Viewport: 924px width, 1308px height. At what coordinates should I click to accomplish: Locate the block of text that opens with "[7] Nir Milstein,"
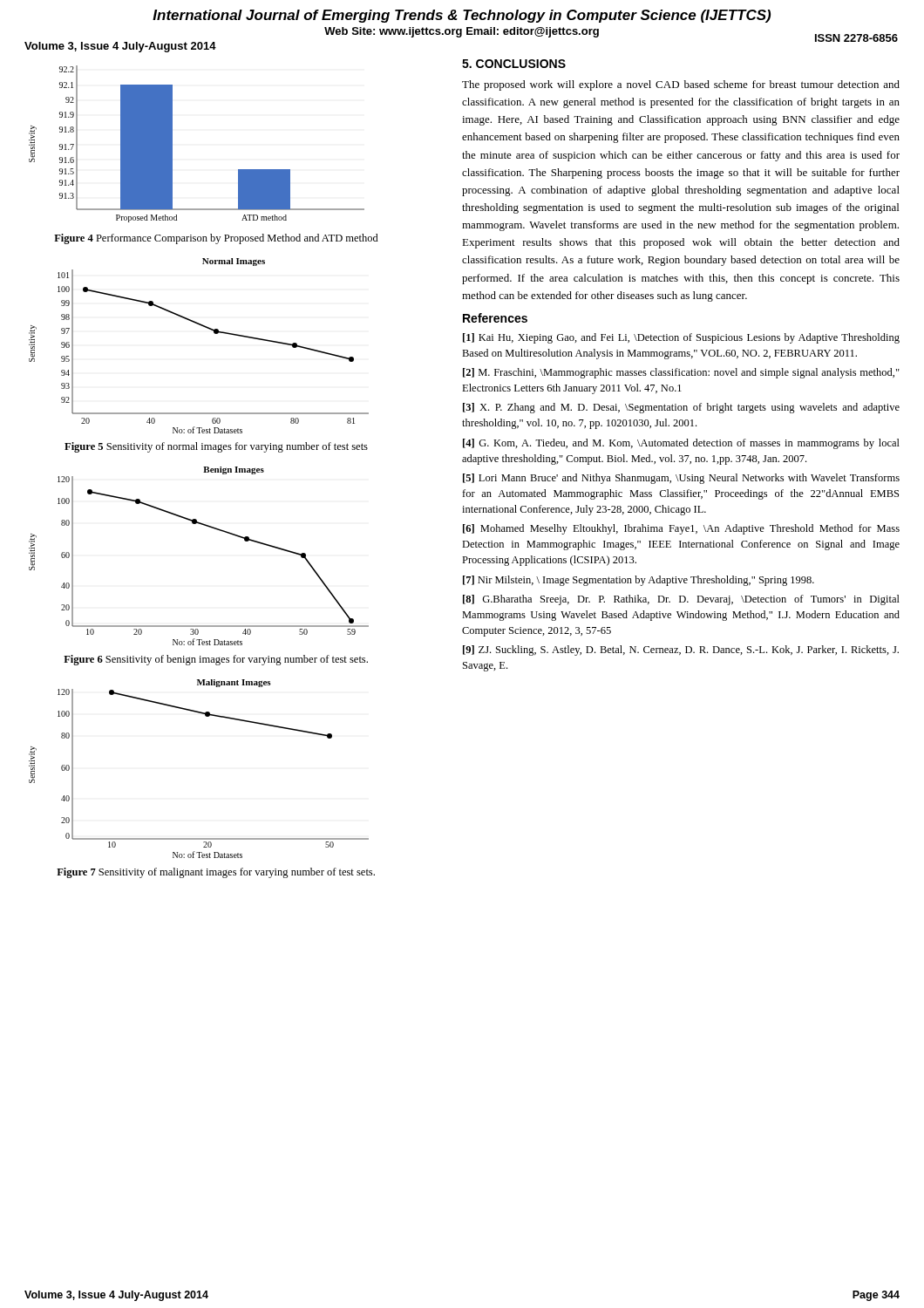(x=638, y=580)
